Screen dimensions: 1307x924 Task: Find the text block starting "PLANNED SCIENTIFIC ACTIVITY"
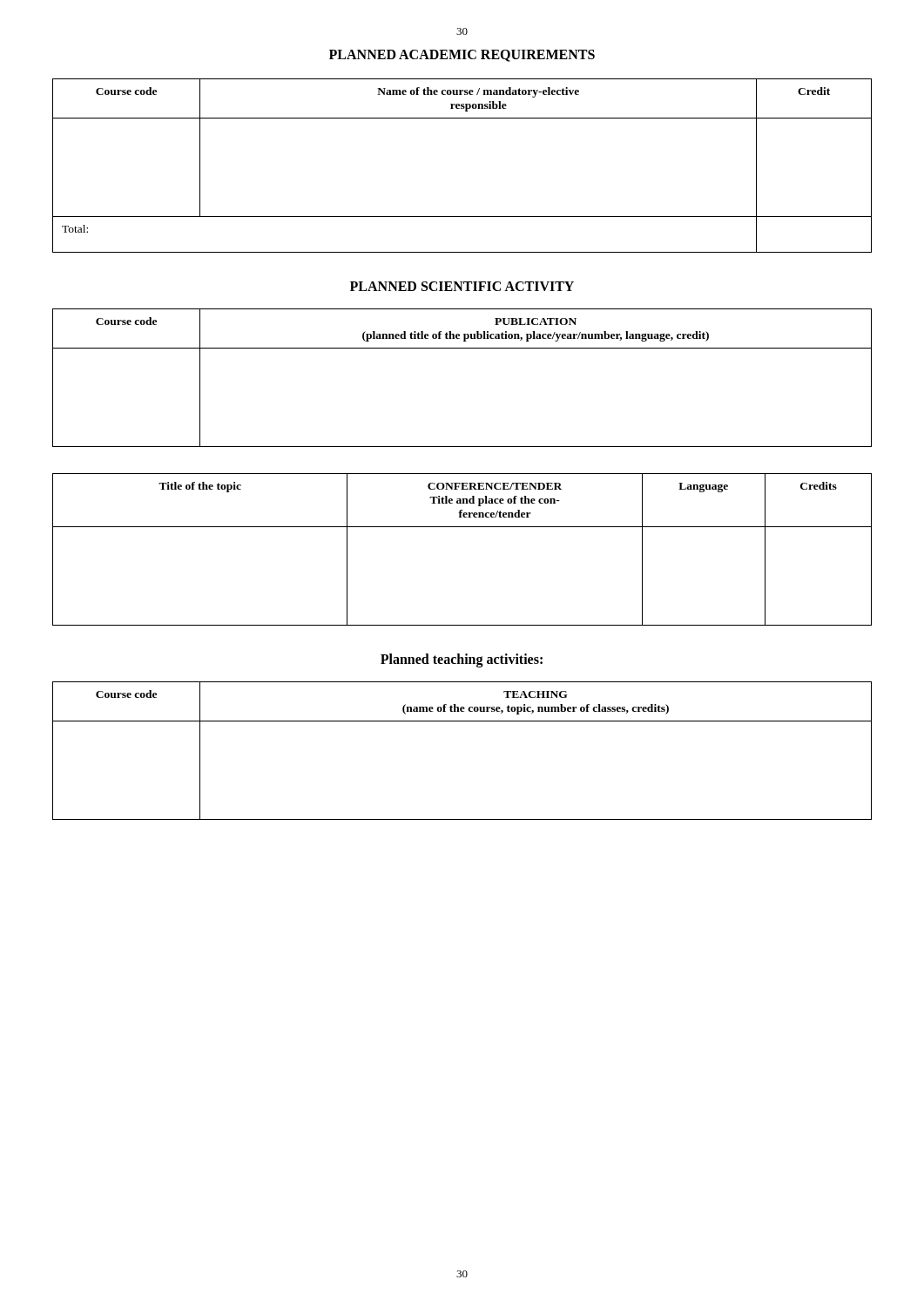click(462, 286)
